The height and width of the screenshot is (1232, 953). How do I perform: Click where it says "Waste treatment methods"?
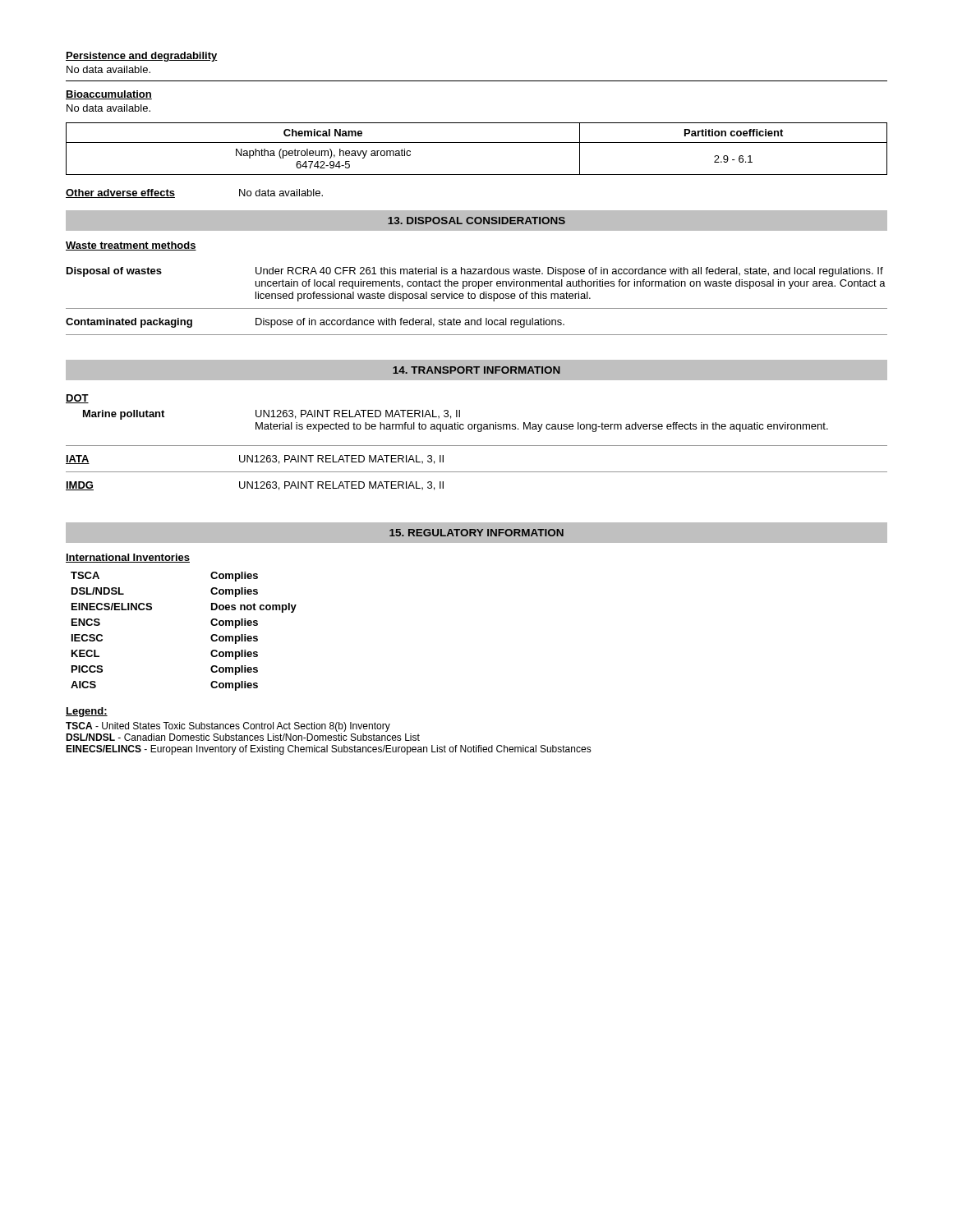click(131, 245)
